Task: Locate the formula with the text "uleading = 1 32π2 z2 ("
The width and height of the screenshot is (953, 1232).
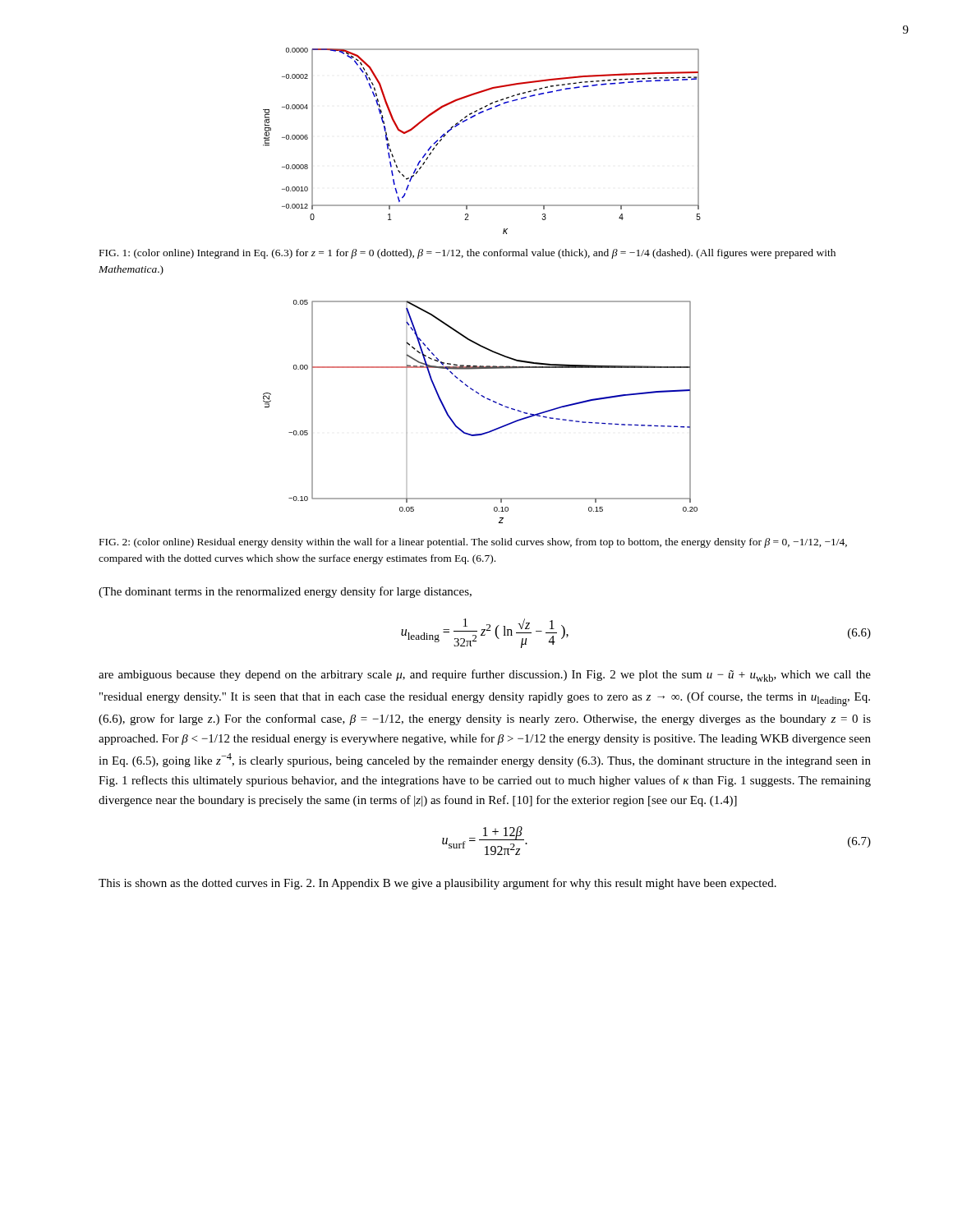Action: pyautogui.click(x=497, y=633)
